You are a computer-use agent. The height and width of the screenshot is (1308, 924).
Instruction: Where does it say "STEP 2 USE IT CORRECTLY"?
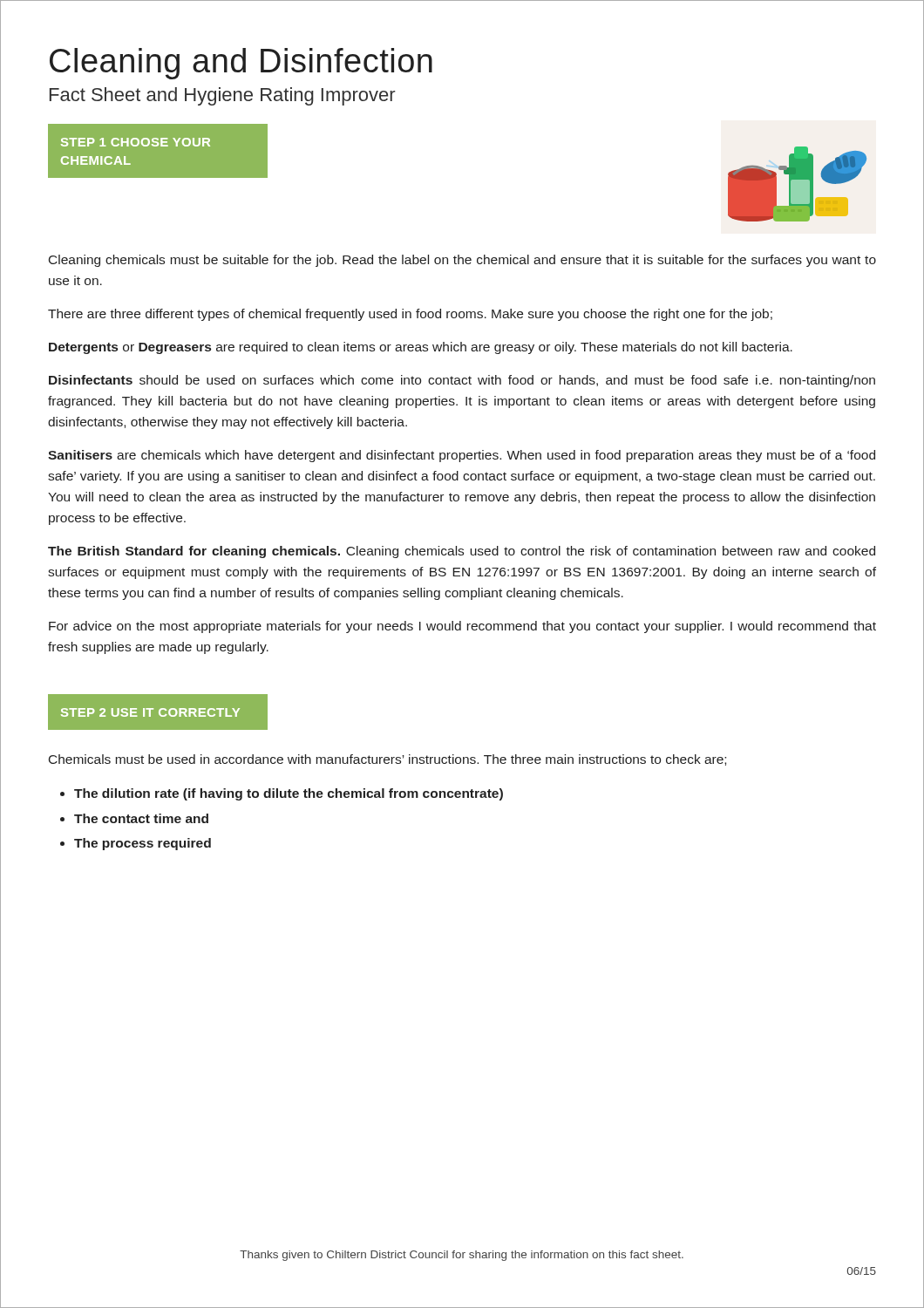tap(158, 712)
